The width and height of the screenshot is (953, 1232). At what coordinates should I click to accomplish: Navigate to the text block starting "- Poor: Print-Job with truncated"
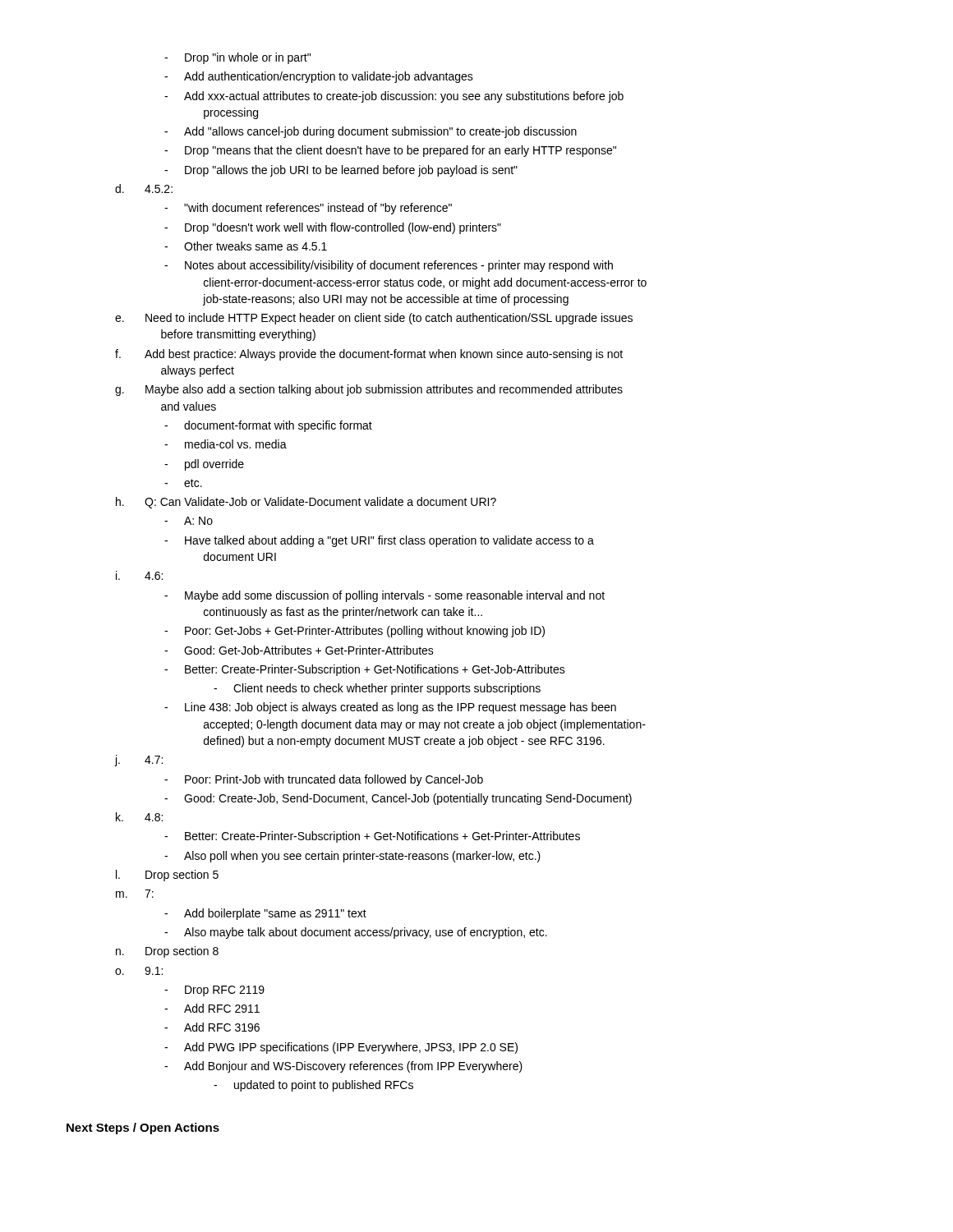coord(324,780)
